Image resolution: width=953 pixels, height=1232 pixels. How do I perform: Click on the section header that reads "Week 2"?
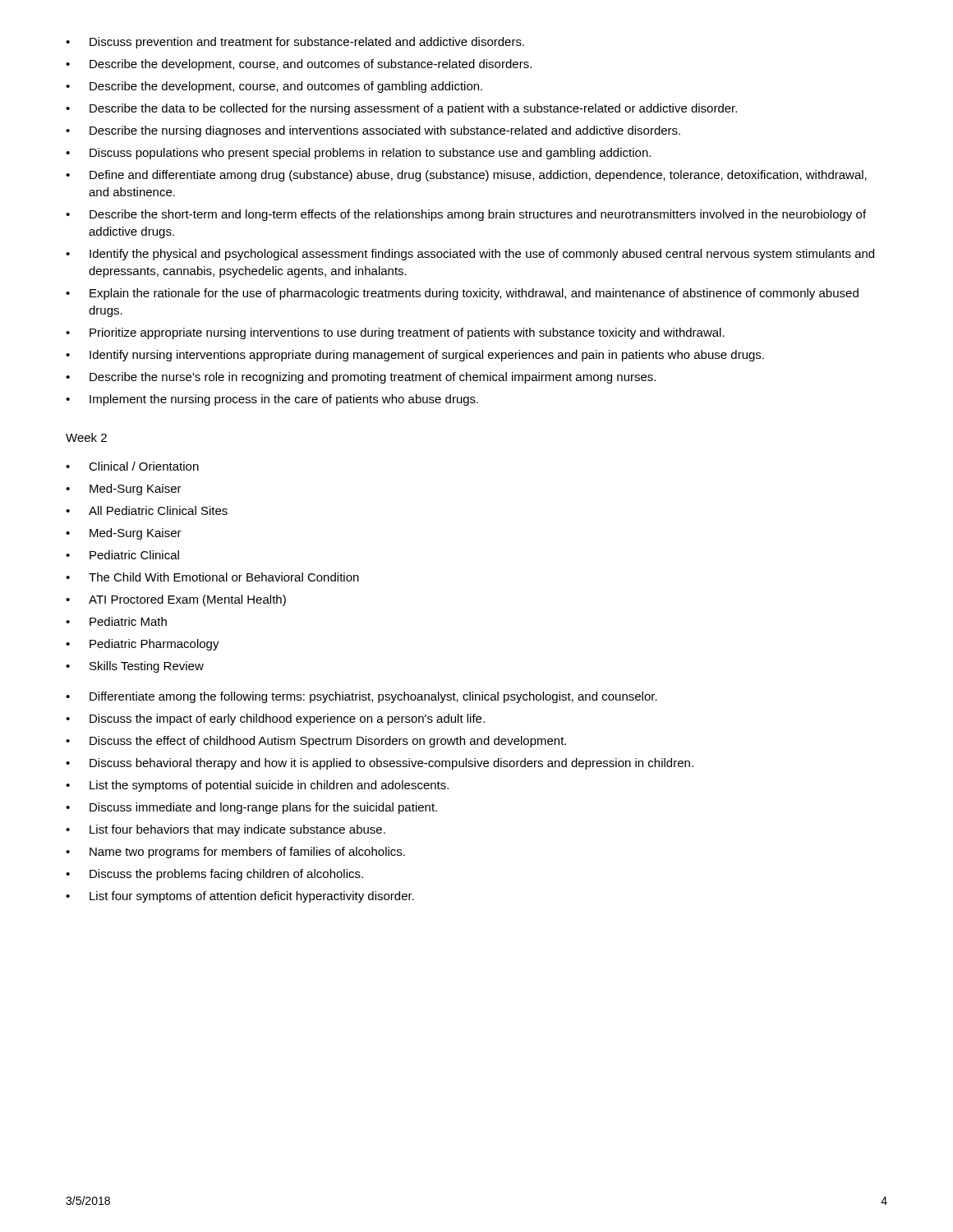coord(87,437)
